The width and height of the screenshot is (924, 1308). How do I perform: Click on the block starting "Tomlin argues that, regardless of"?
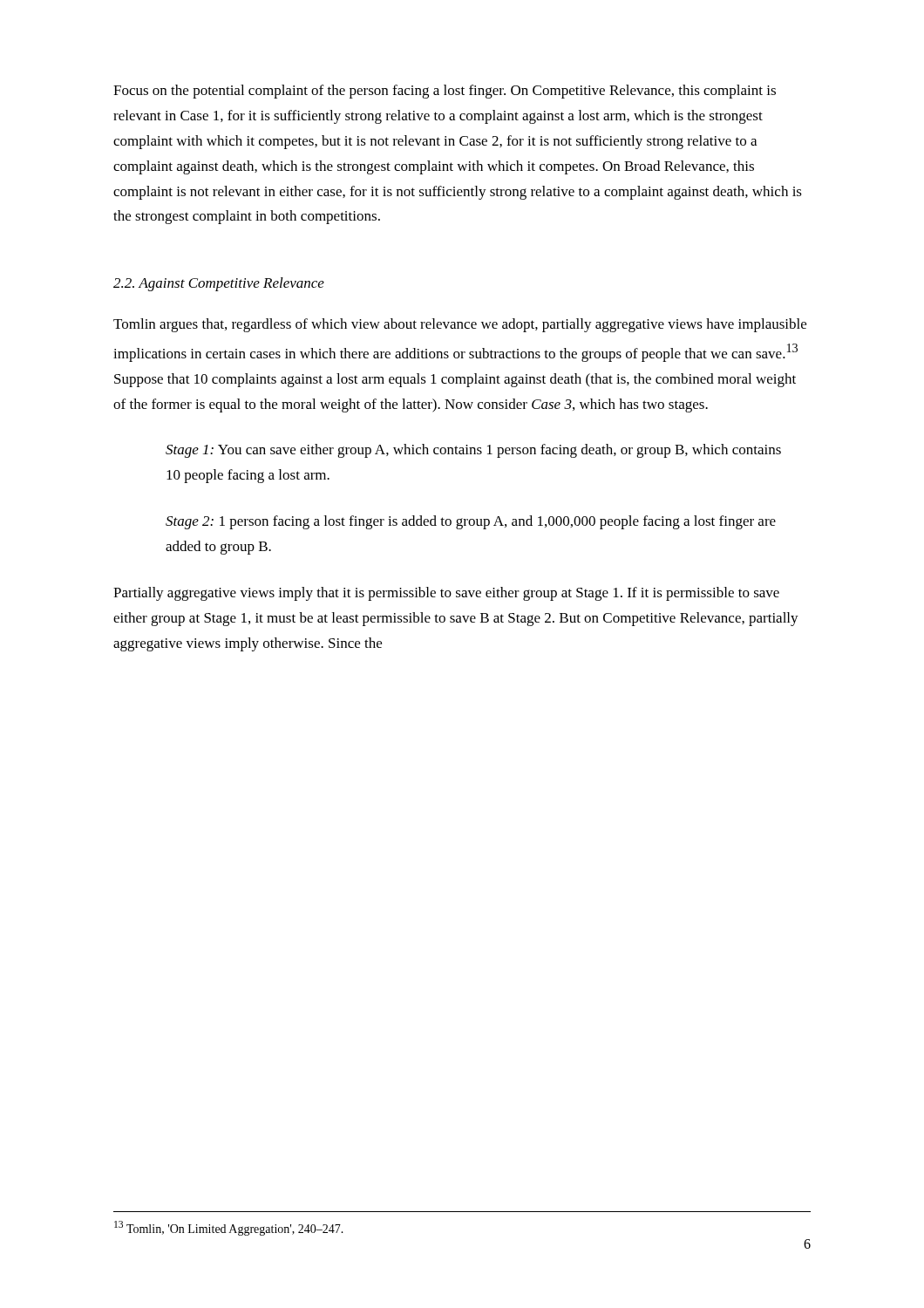point(462,365)
